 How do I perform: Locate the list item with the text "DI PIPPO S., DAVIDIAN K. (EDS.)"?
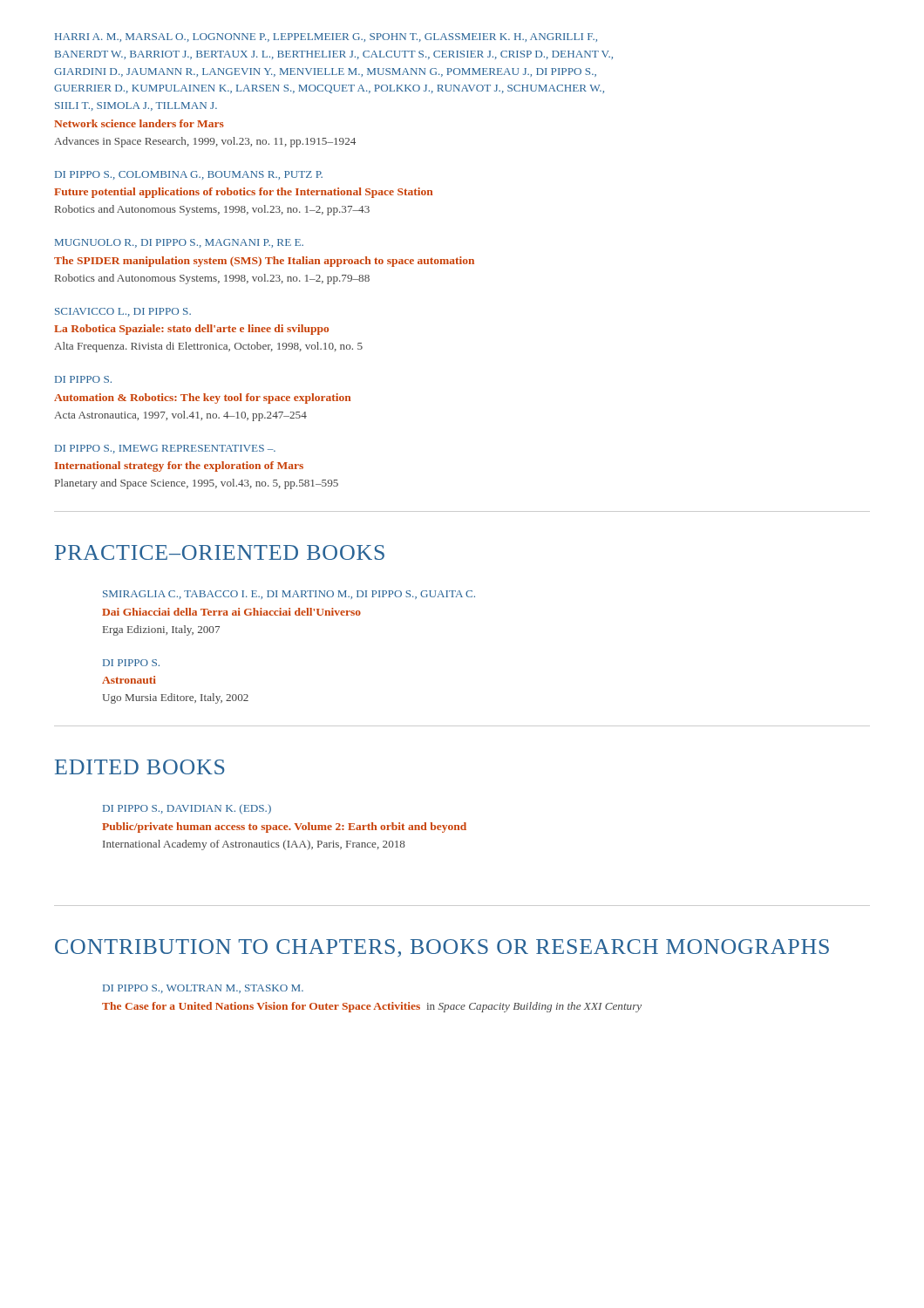(x=187, y=809)
